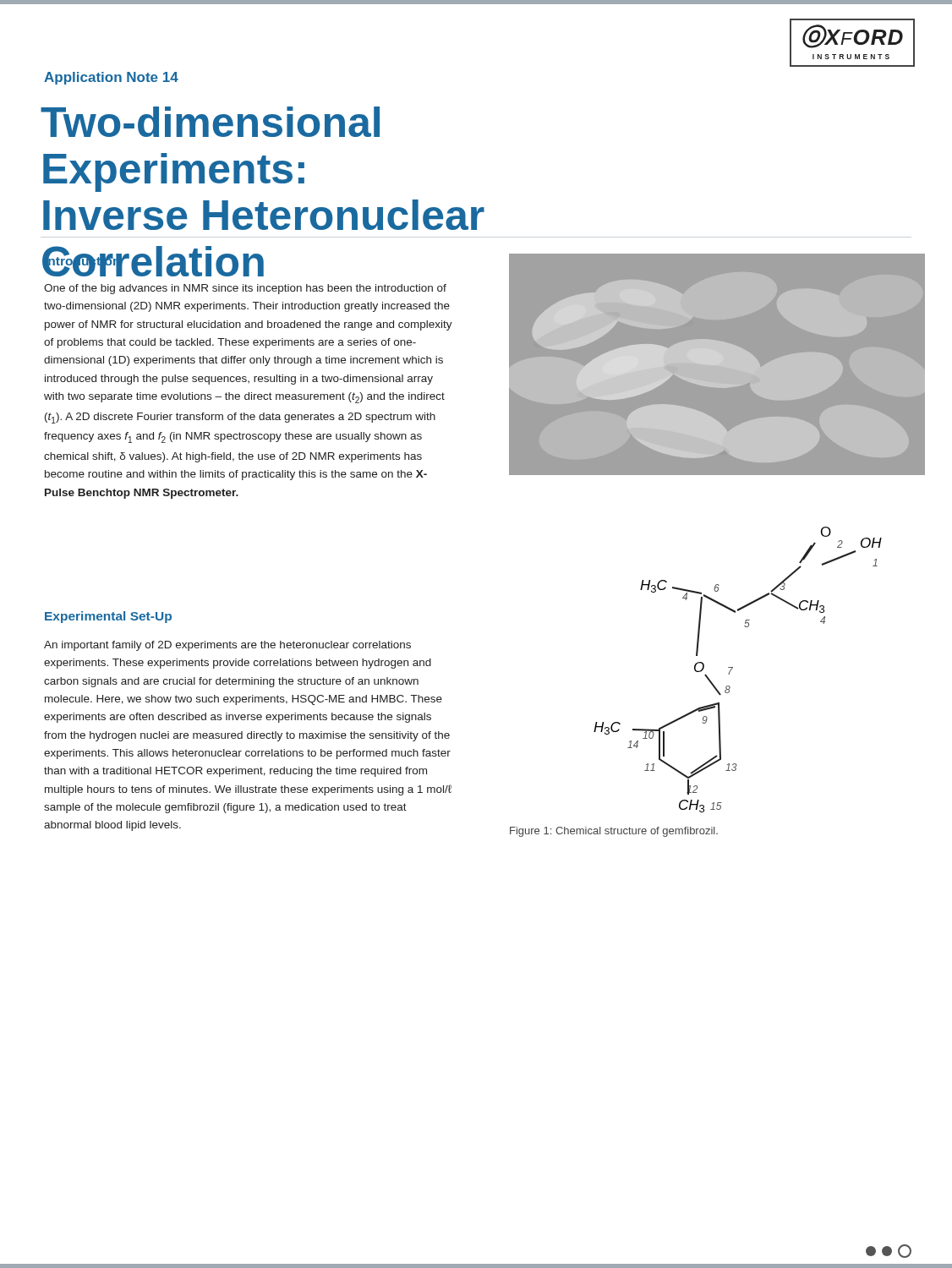Select the logo

coord(852,43)
